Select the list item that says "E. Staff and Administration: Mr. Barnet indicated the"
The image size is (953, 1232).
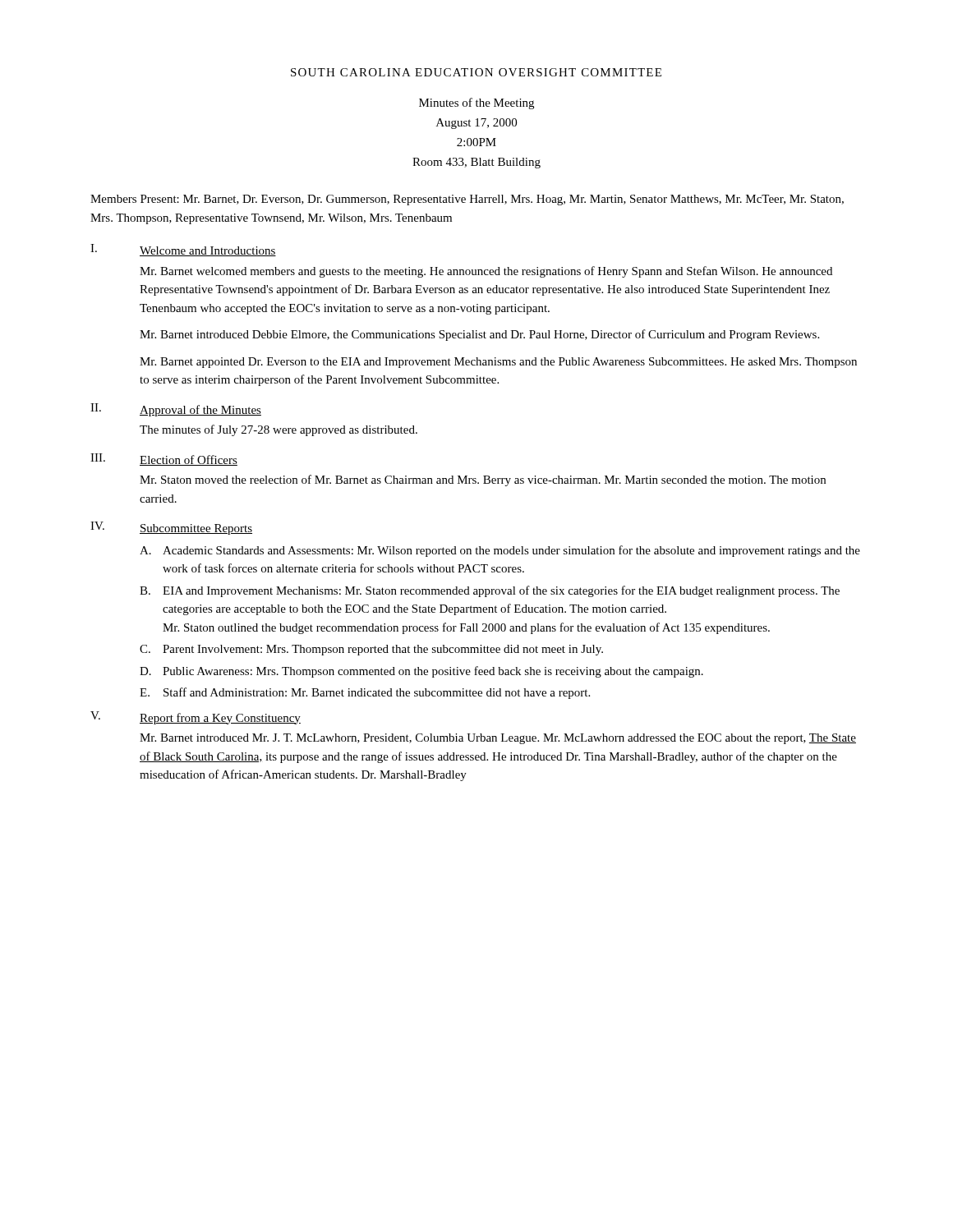(x=501, y=693)
